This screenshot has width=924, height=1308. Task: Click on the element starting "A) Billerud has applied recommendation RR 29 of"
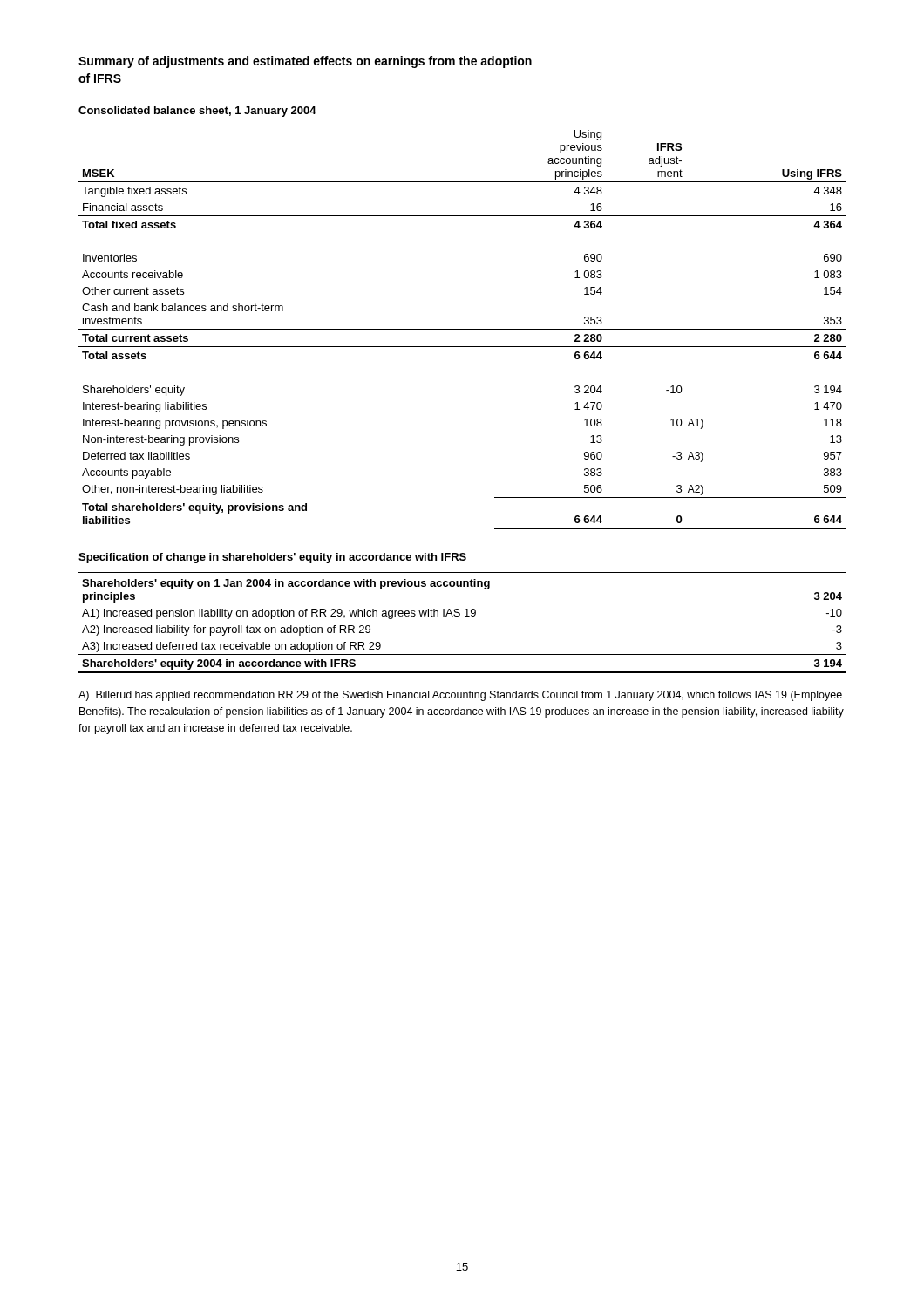[x=461, y=711]
